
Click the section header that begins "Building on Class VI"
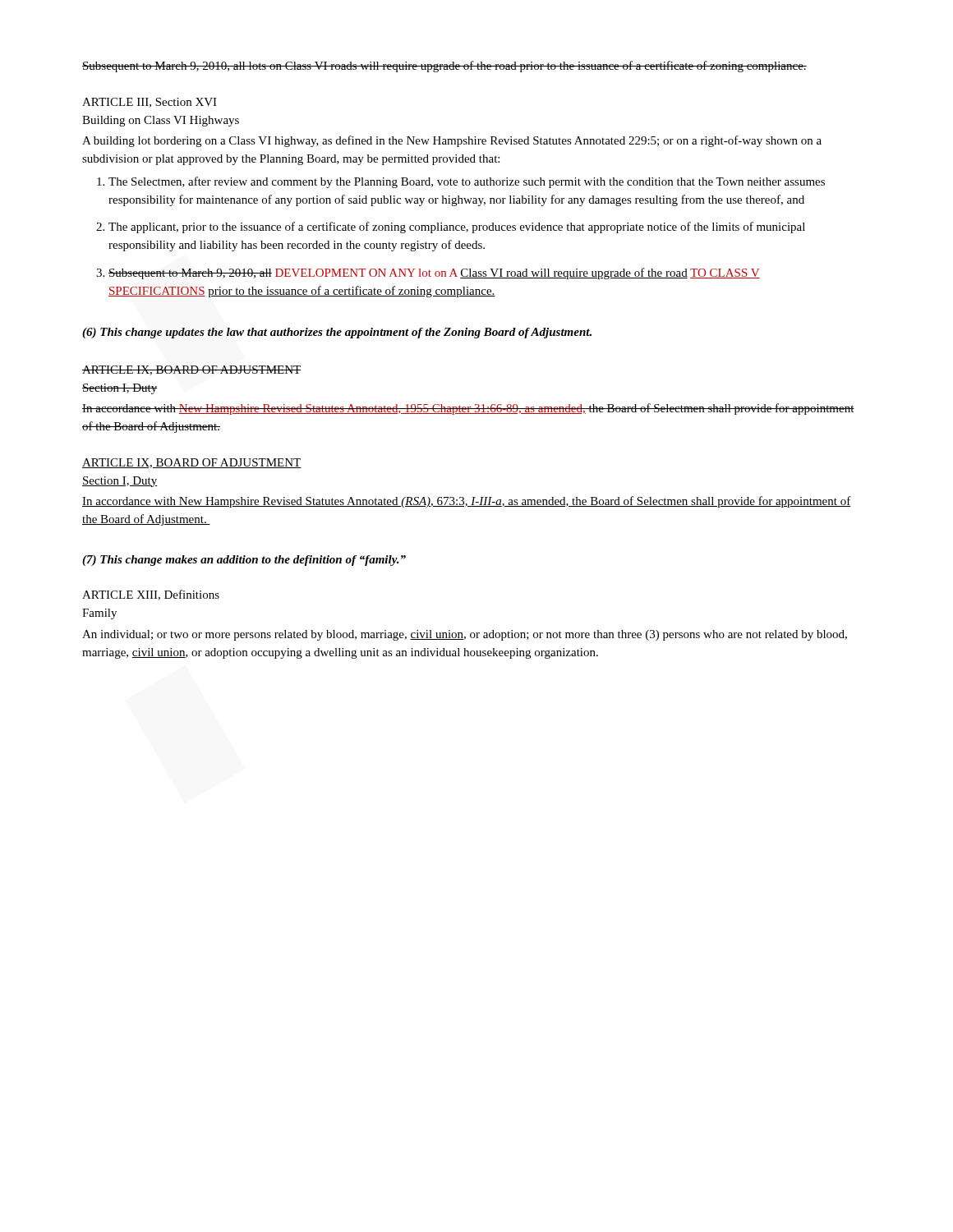[x=161, y=120]
